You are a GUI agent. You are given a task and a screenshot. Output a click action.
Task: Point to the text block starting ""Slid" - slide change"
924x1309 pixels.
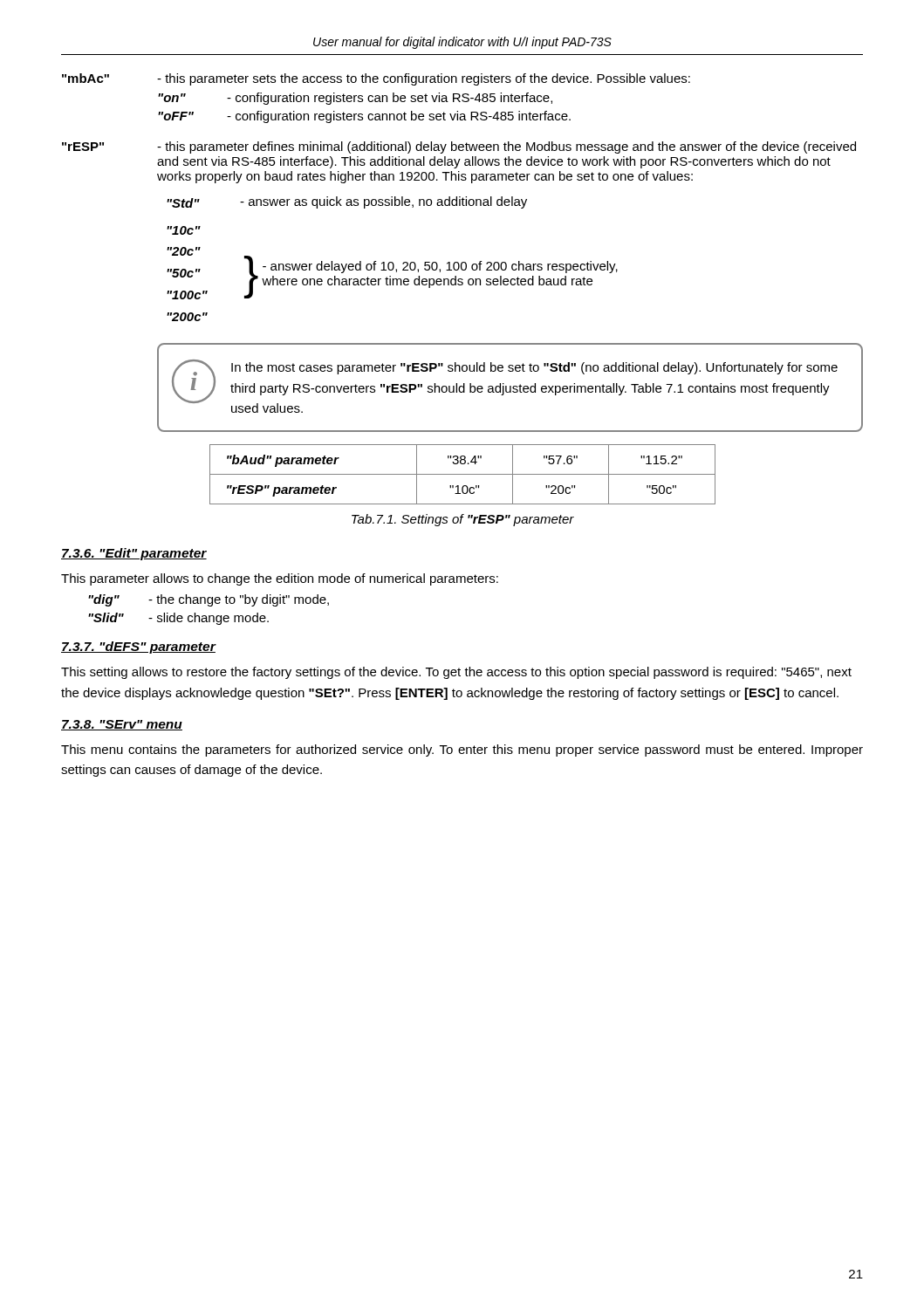pyautogui.click(x=178, y=619)
